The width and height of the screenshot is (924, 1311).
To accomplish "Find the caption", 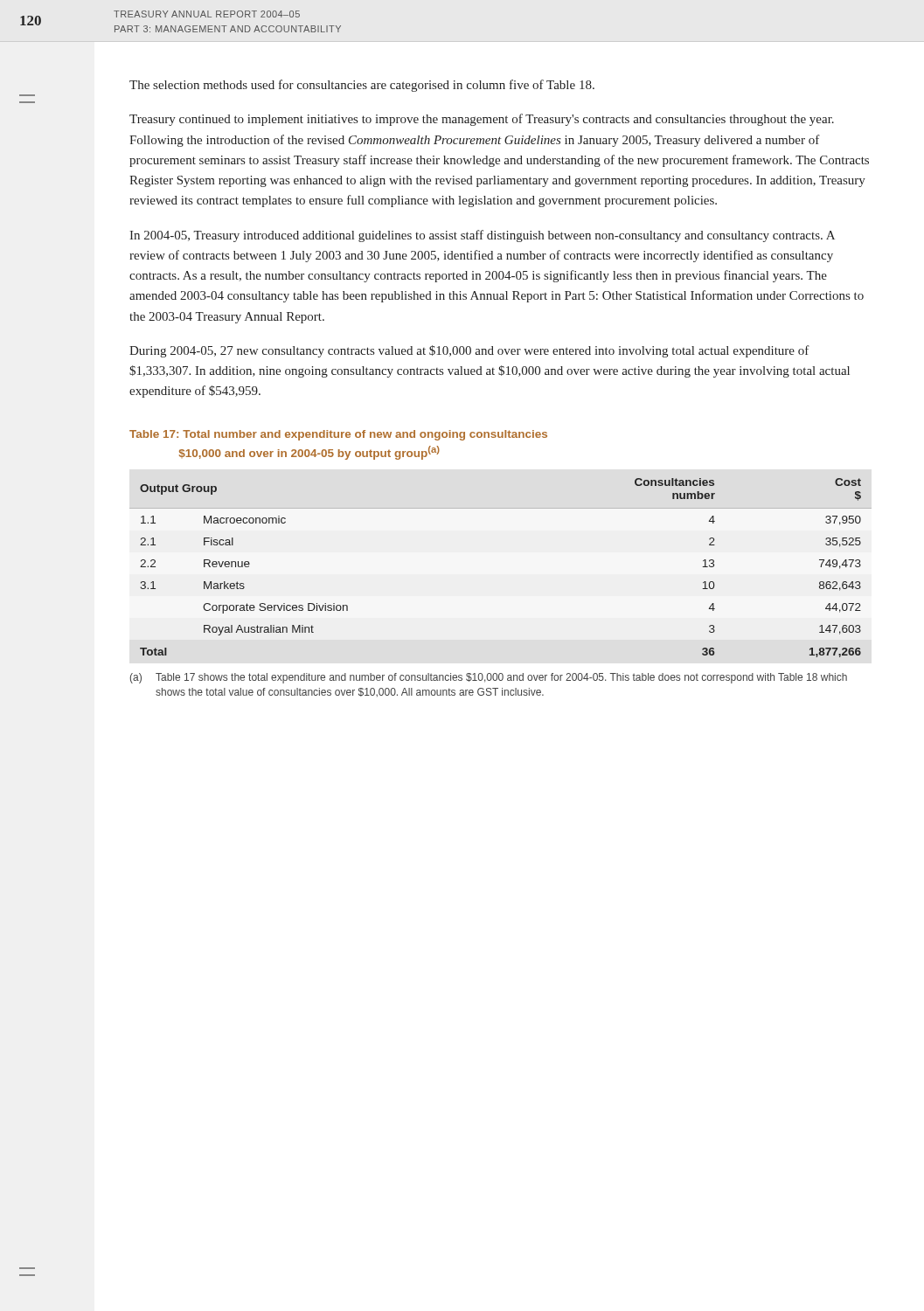I will point(339,443).
